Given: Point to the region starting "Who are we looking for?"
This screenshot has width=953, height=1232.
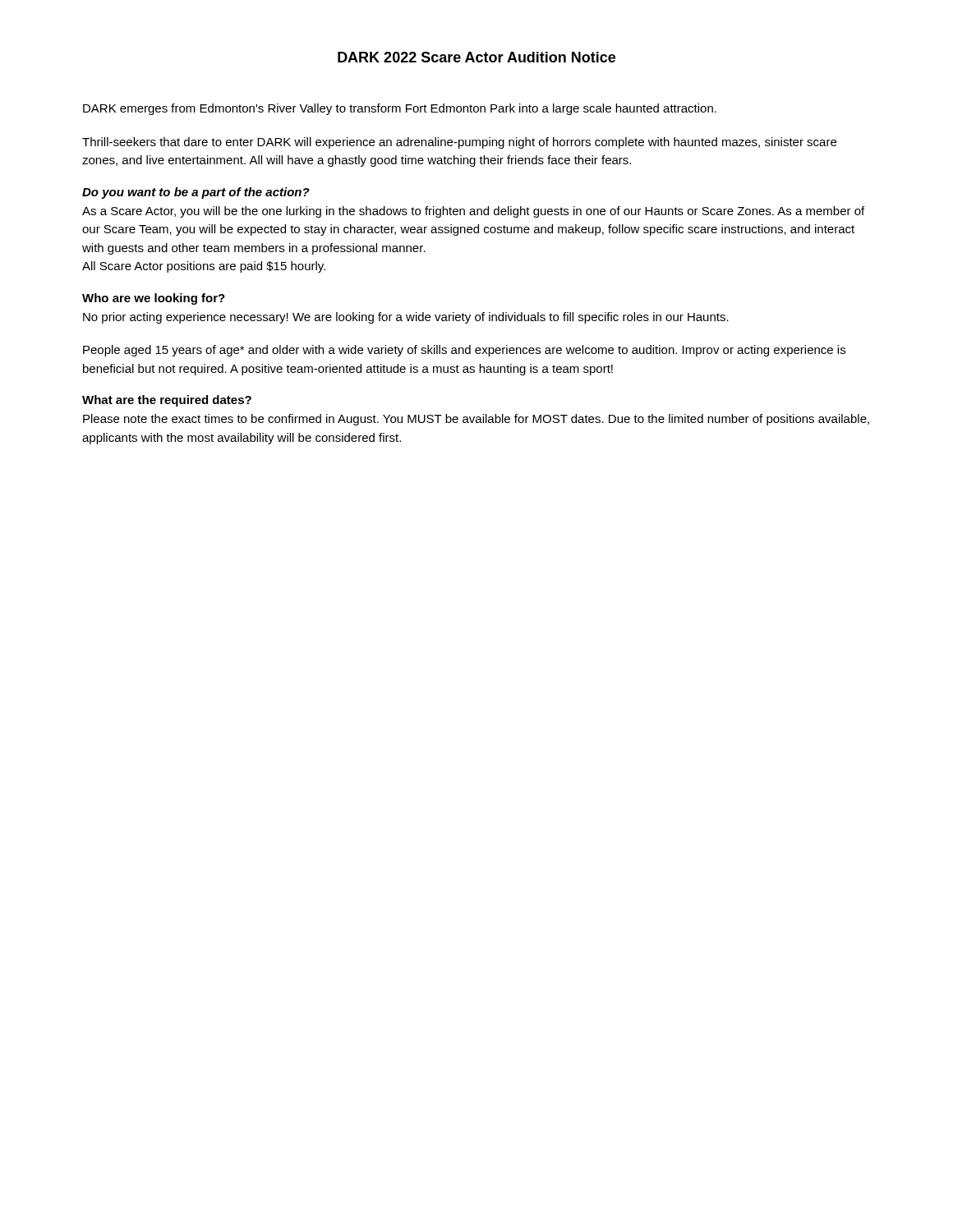Looking at the screenshot, I should pos(154,297).
